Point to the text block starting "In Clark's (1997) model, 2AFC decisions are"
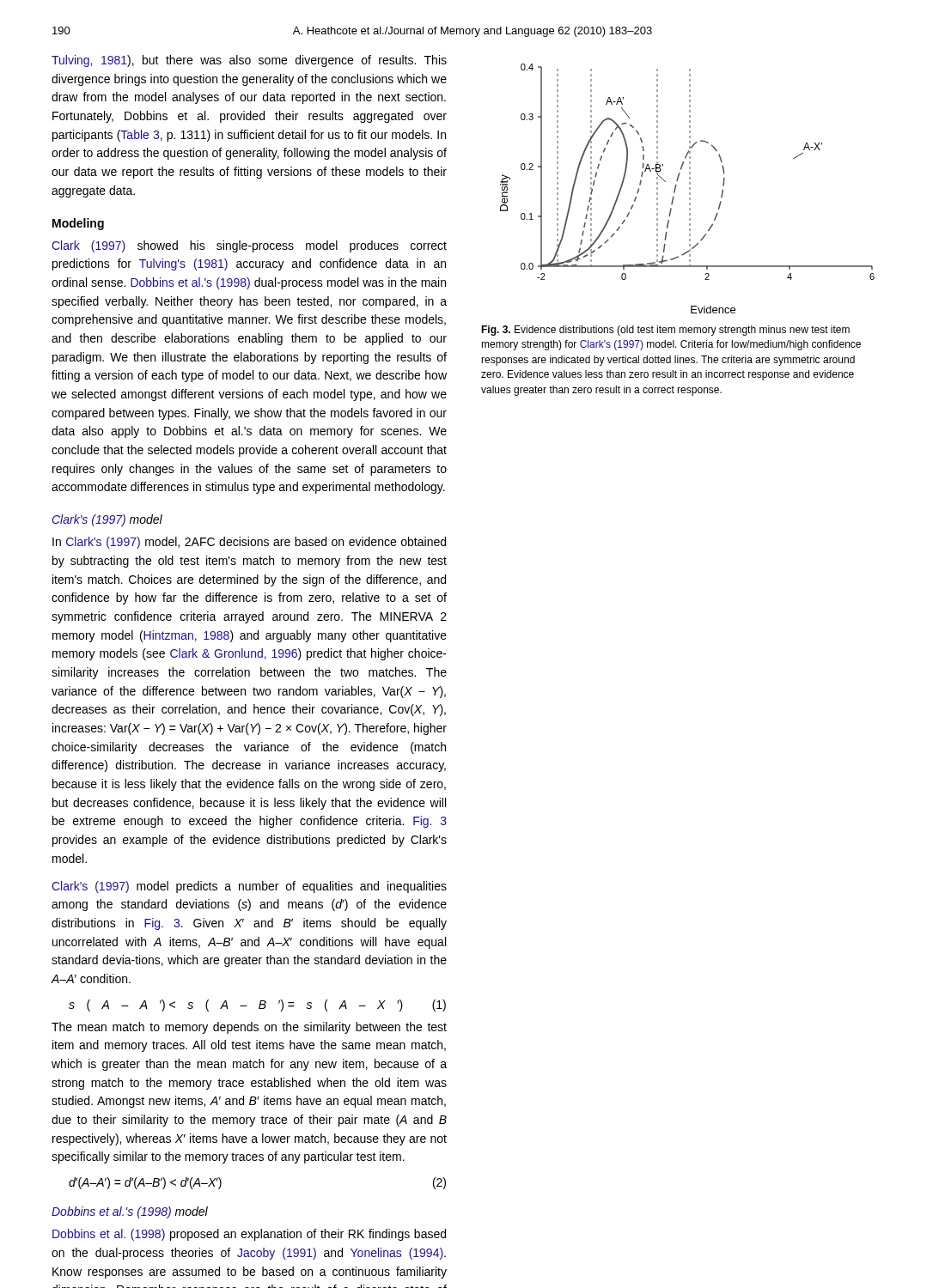945x1288 pixels. (249, 761)
